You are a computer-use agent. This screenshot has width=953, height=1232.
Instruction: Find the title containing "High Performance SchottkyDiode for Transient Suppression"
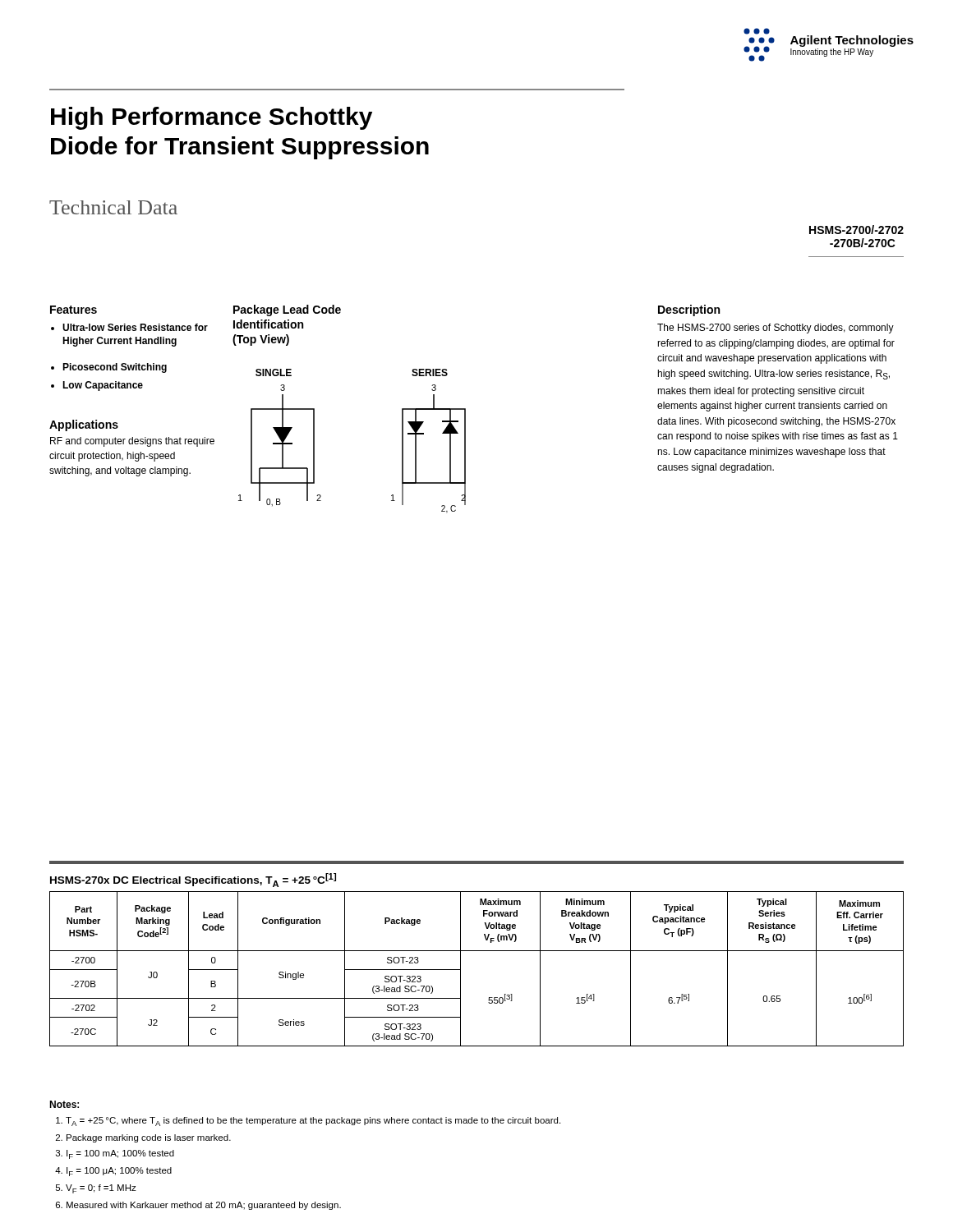tap(337, 131)
